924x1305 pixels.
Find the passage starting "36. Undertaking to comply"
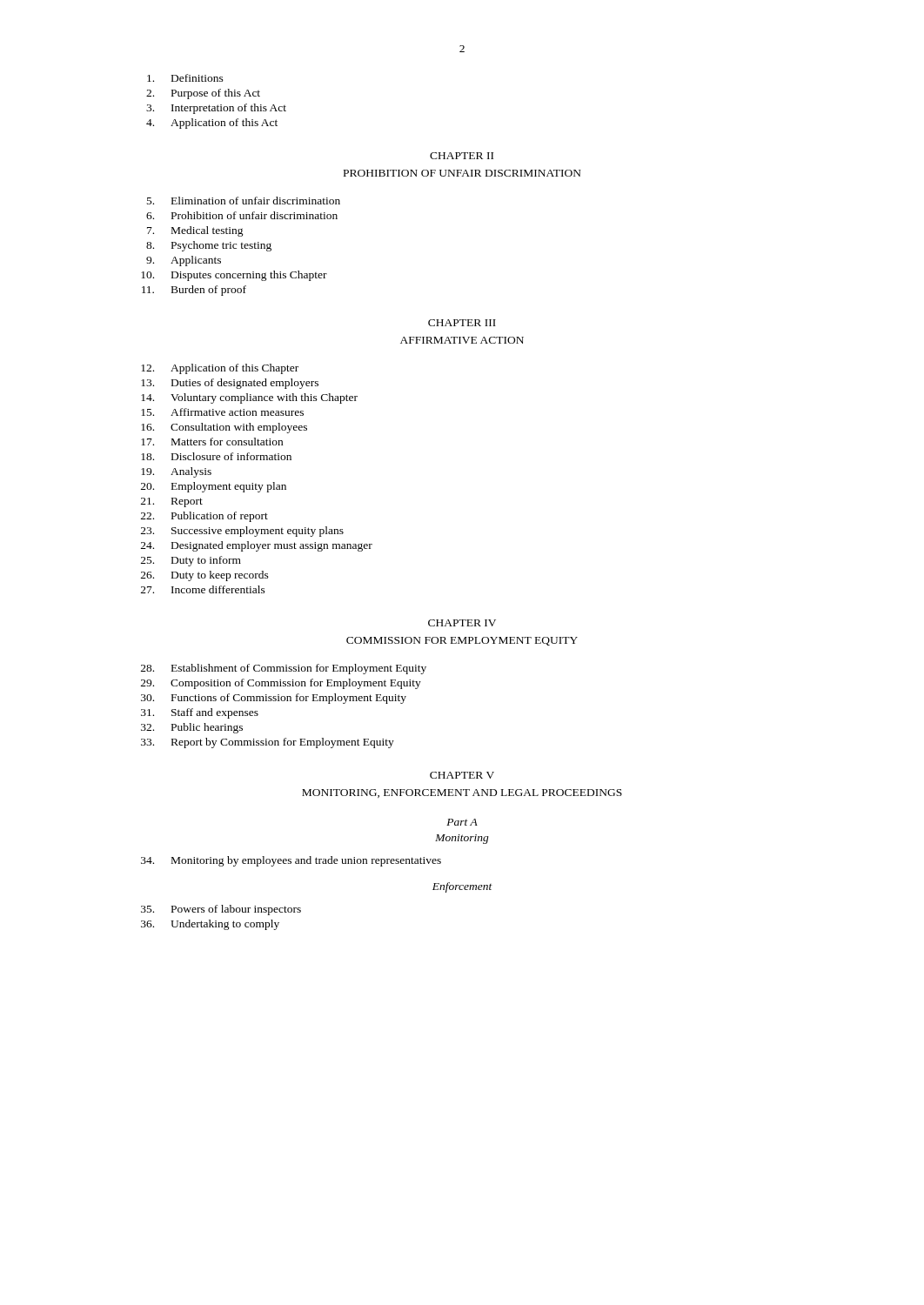[210, 925]
